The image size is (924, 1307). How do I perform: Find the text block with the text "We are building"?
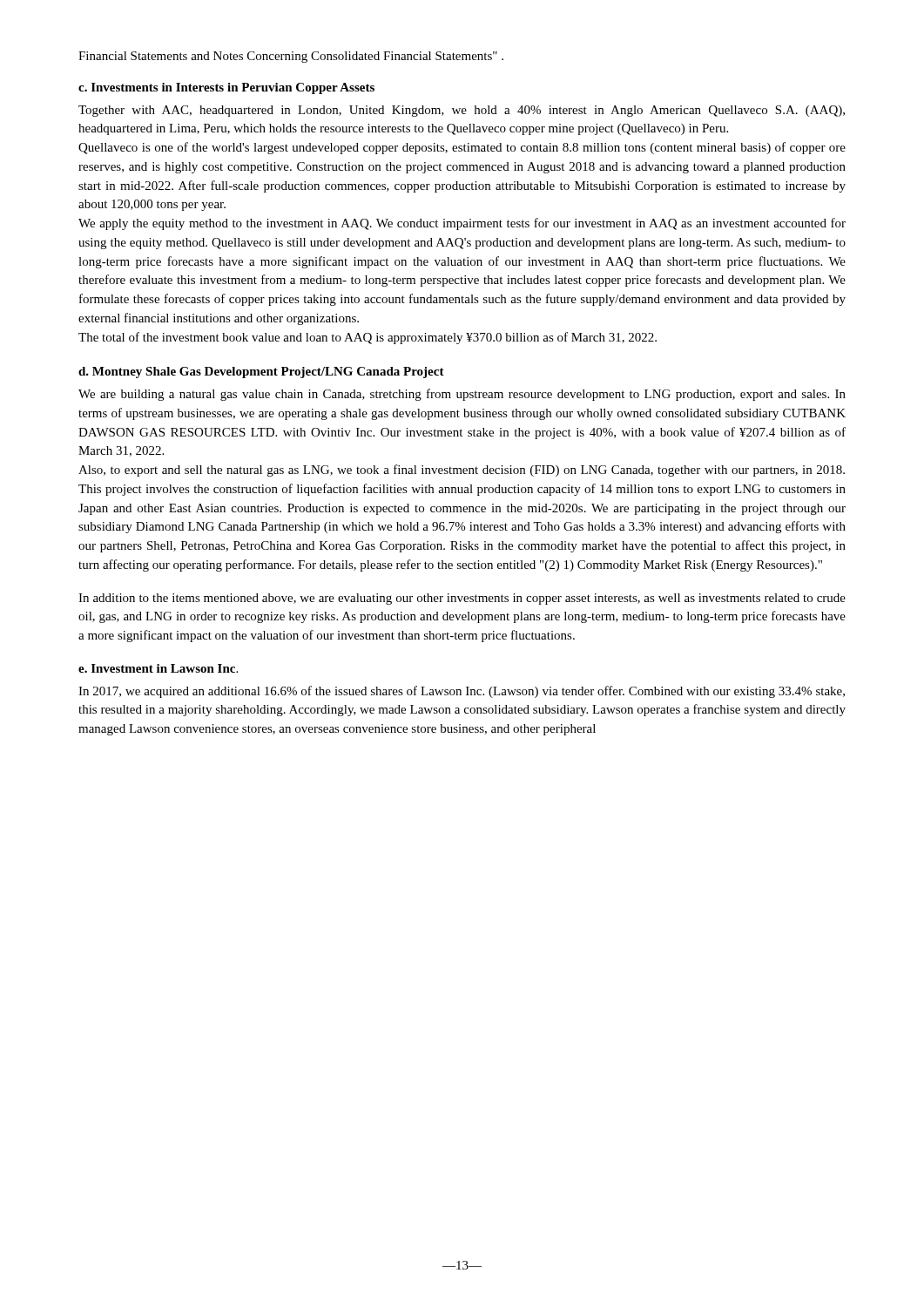coord(462,423)
